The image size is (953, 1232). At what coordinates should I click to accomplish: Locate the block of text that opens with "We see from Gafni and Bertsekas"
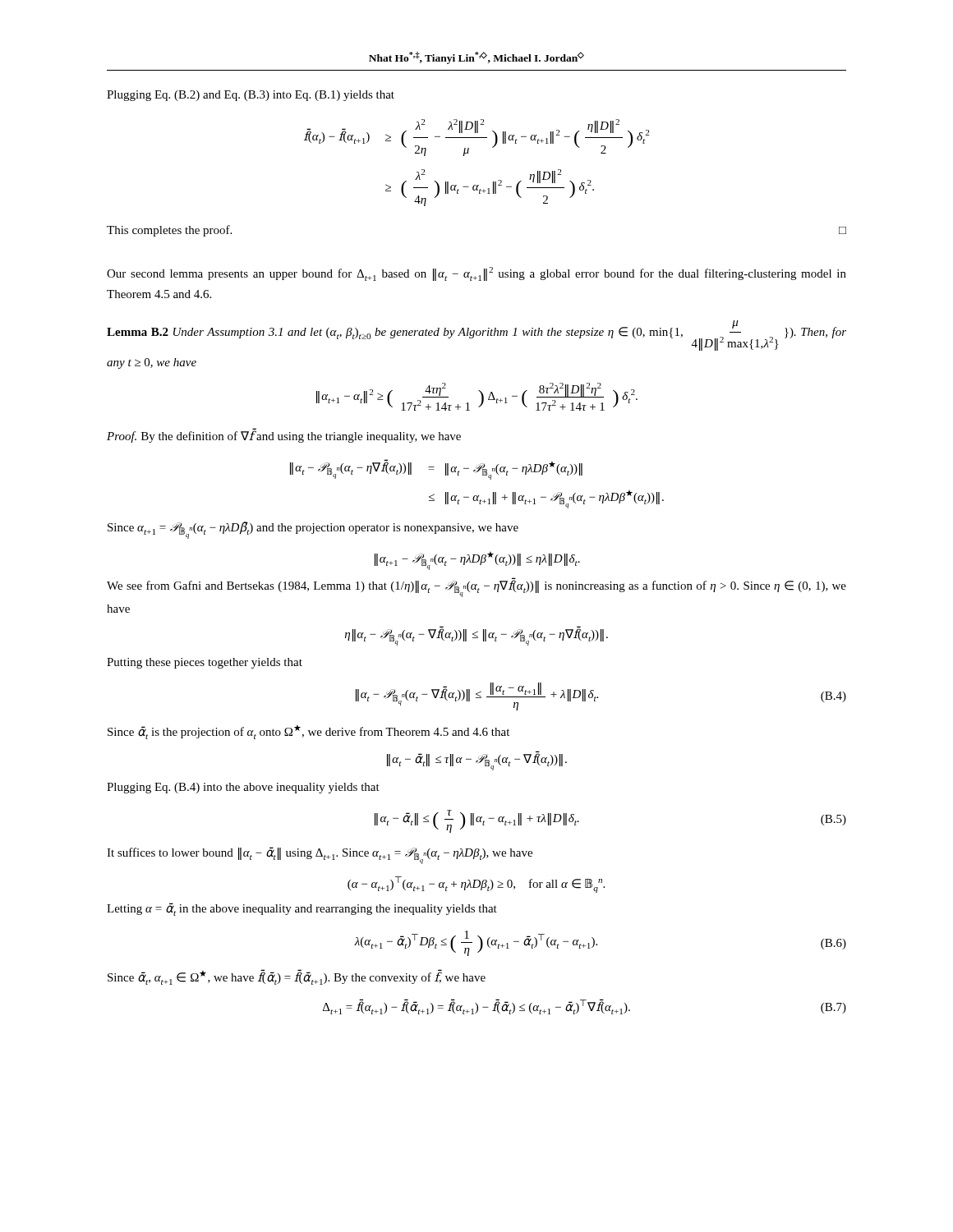(476, 597)
